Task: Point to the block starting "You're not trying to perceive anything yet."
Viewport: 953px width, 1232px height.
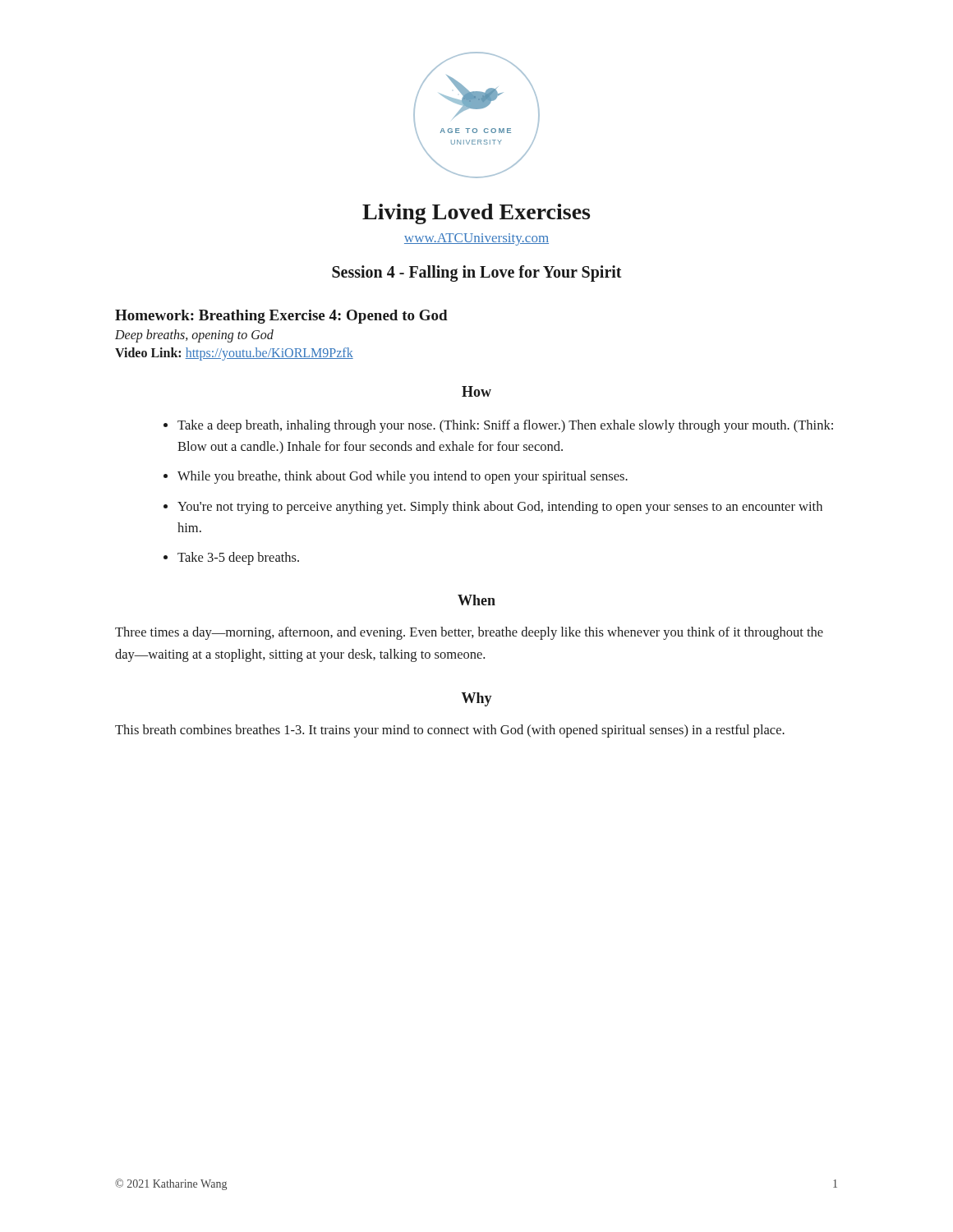Action: (x=500, y=517)
